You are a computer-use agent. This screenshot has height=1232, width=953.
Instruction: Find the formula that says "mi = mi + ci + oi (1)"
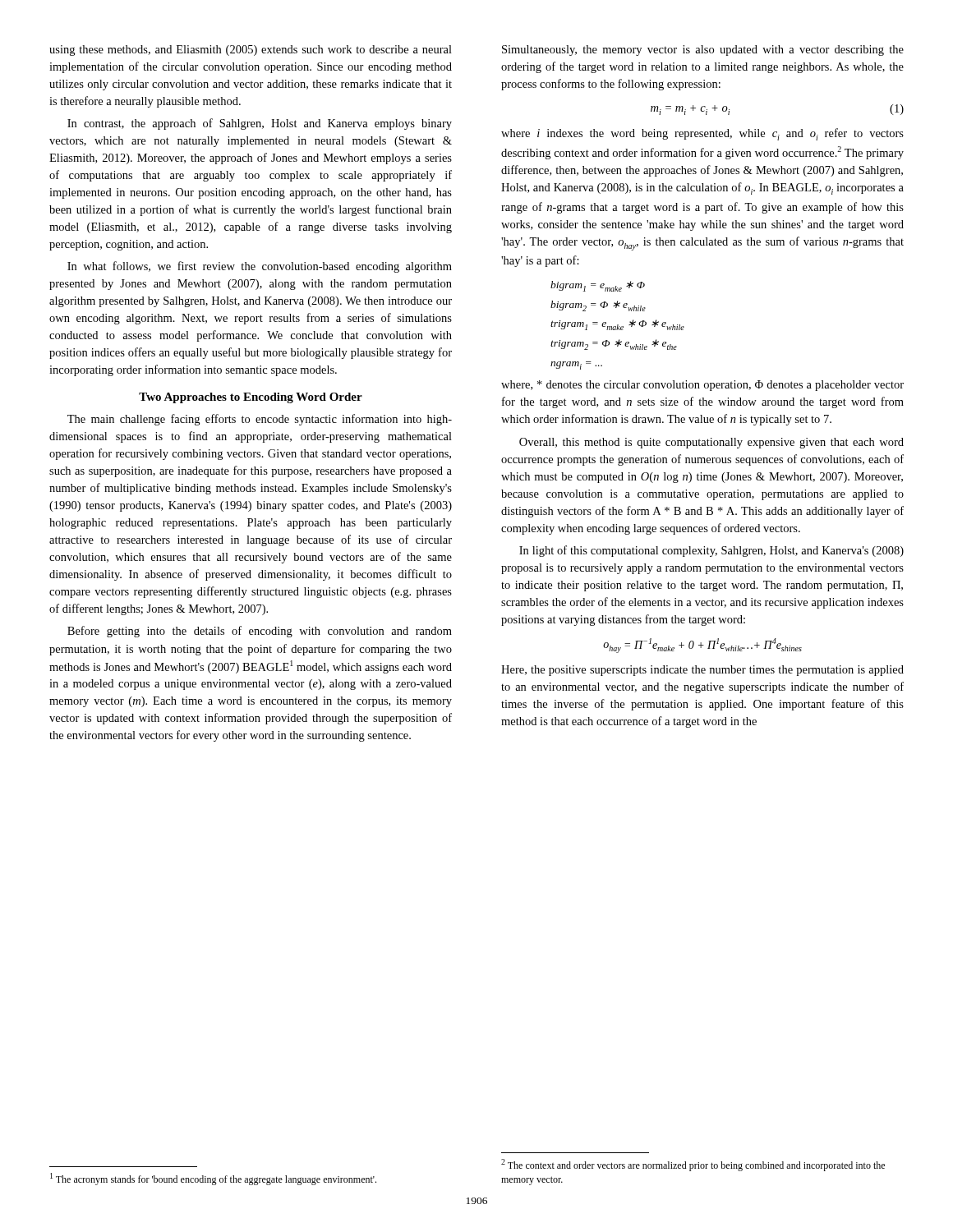pos(702,109)
